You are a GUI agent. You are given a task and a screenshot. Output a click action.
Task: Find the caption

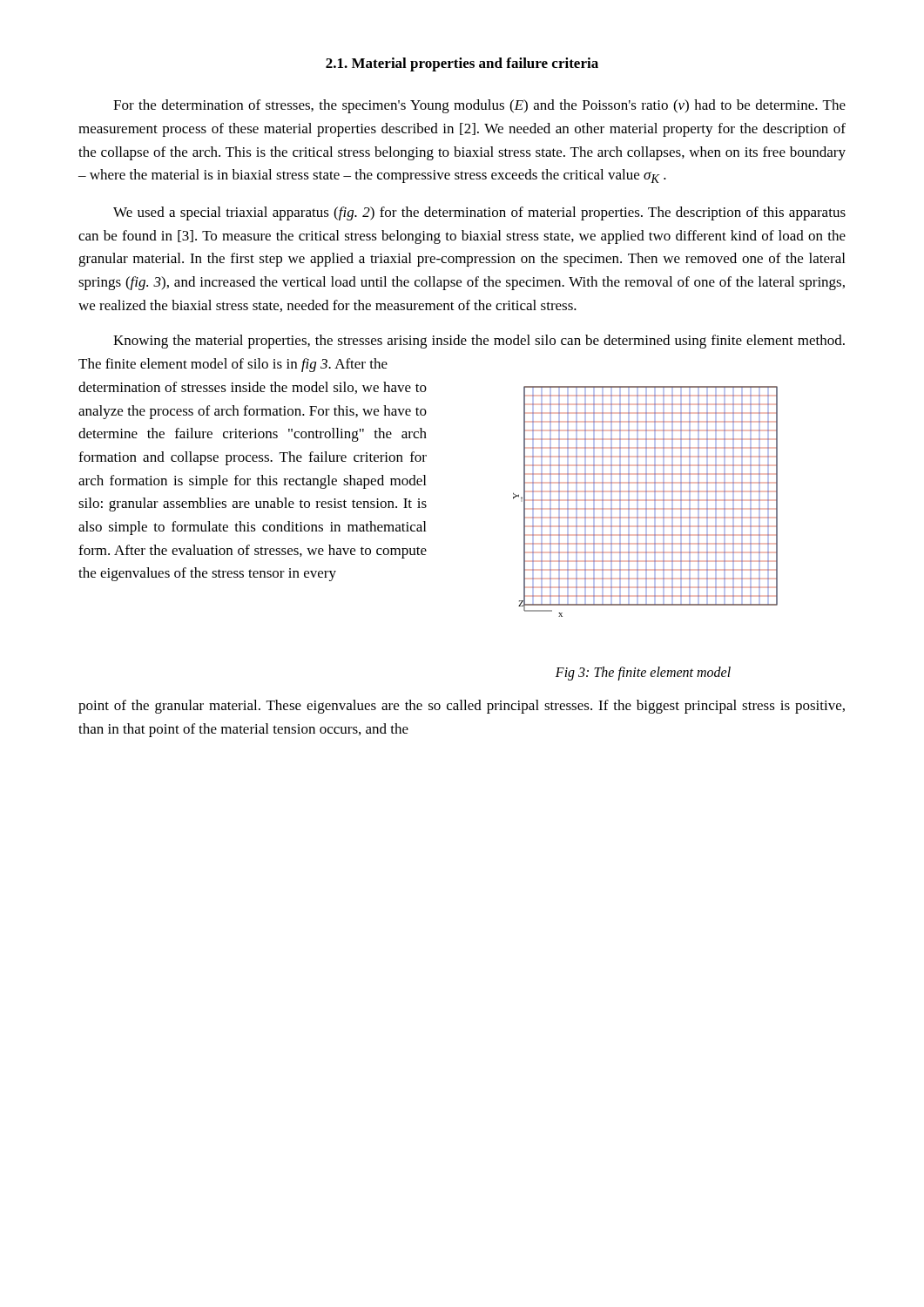pyautogui.click(x=643, y=672)
